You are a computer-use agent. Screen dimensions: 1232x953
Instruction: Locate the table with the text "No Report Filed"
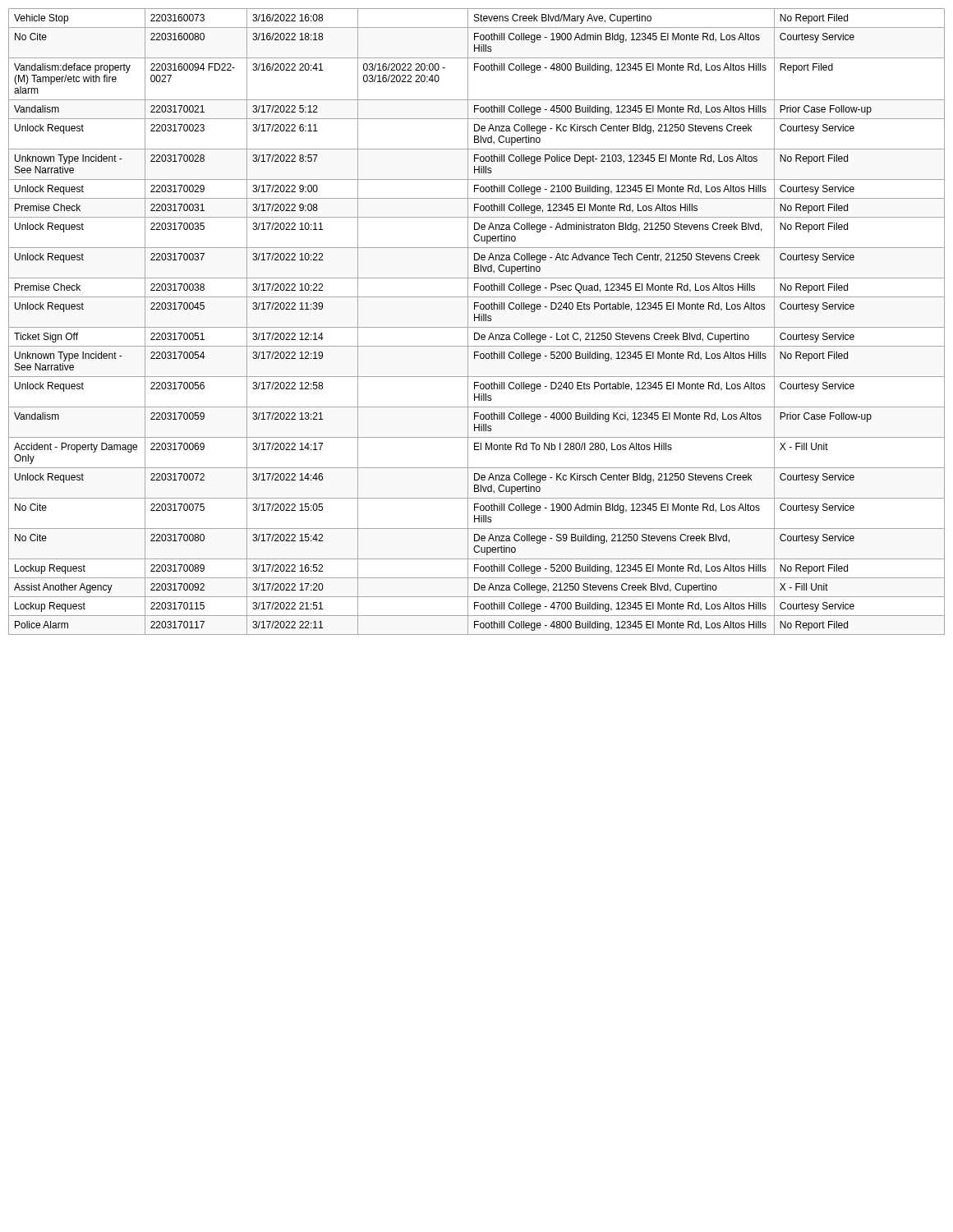(476, 322)
